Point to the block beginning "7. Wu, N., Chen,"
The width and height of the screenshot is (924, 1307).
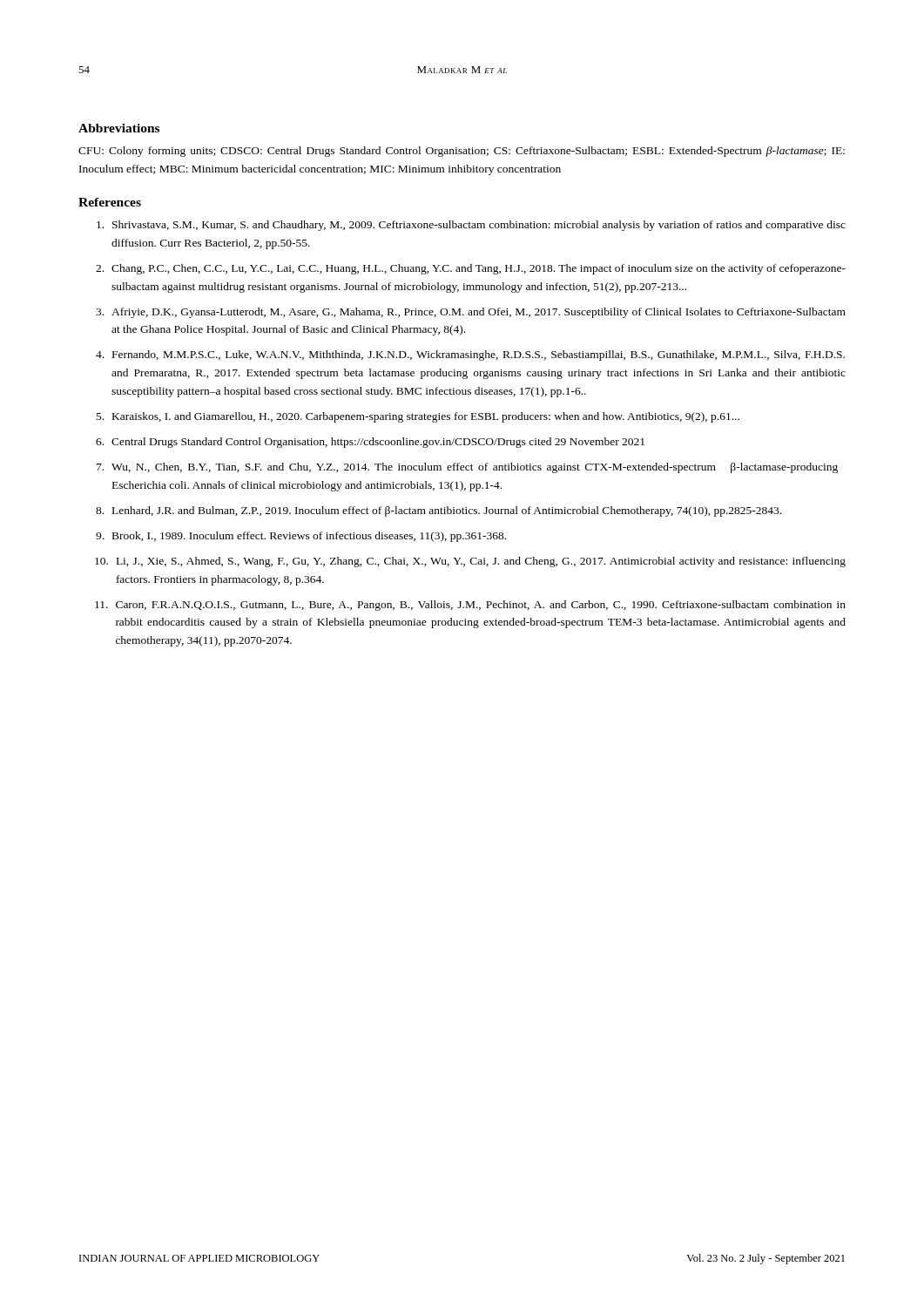pos(462,477)
